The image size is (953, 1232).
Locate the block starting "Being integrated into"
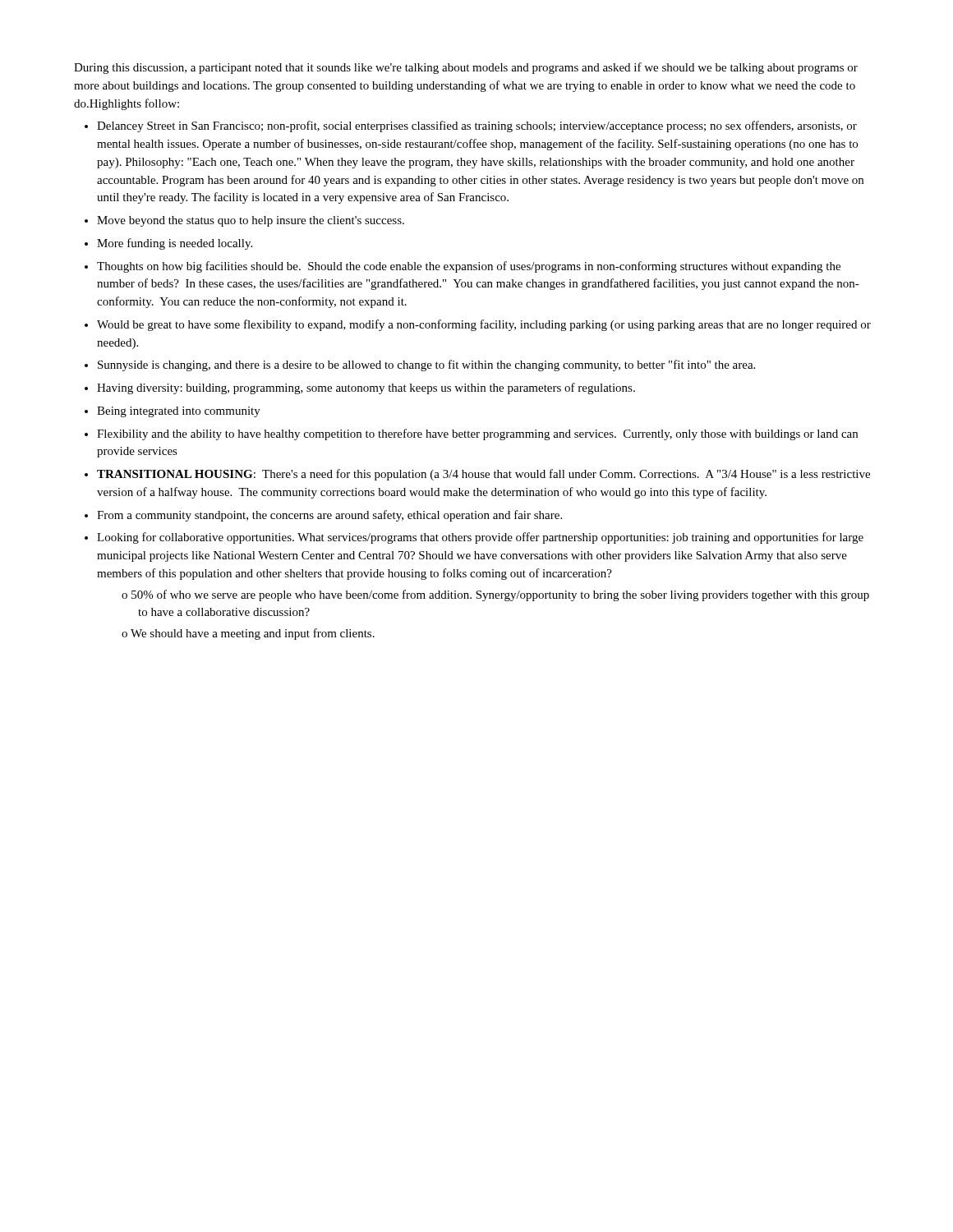179,410
